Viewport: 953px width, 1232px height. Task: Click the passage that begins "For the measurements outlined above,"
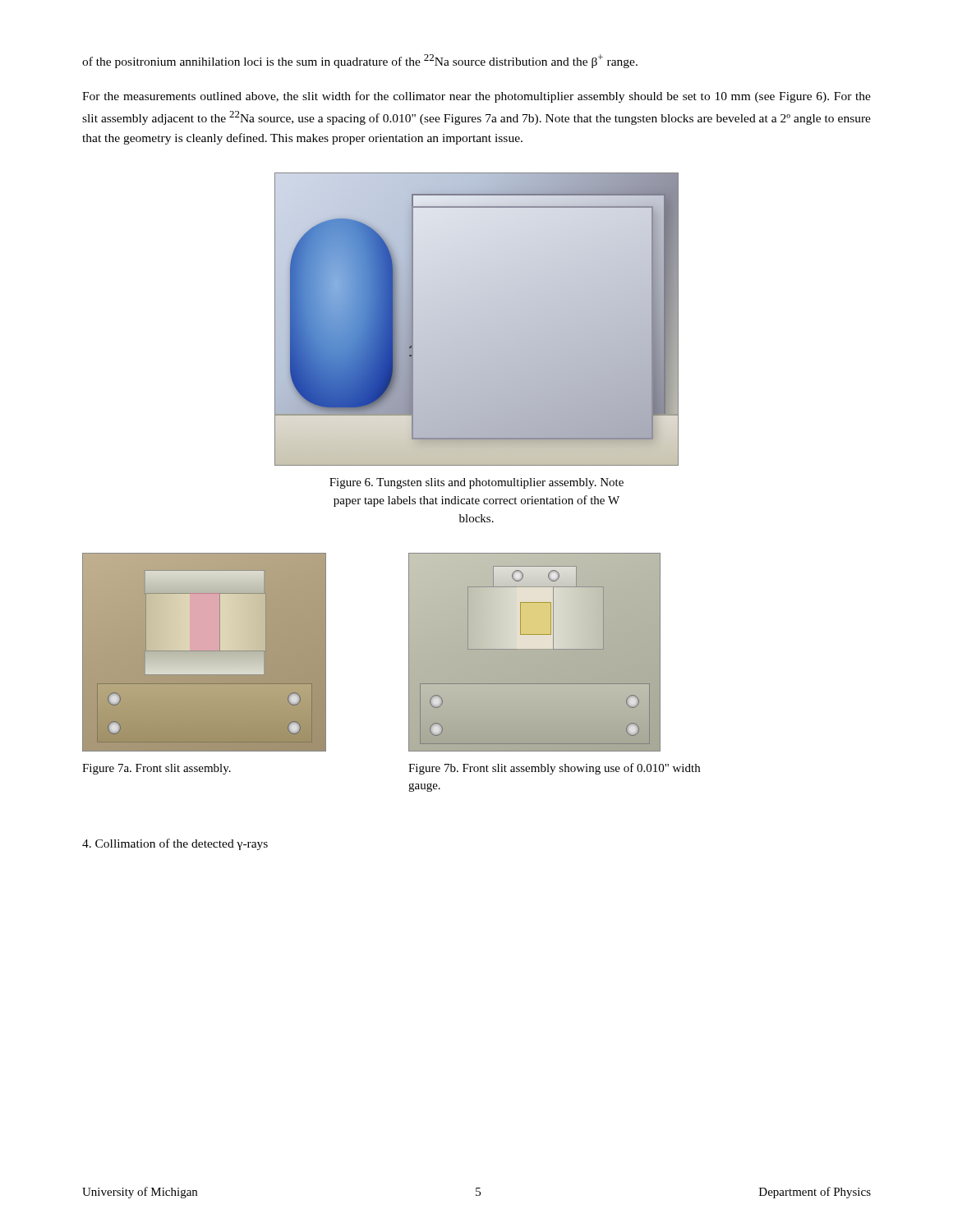476,117
